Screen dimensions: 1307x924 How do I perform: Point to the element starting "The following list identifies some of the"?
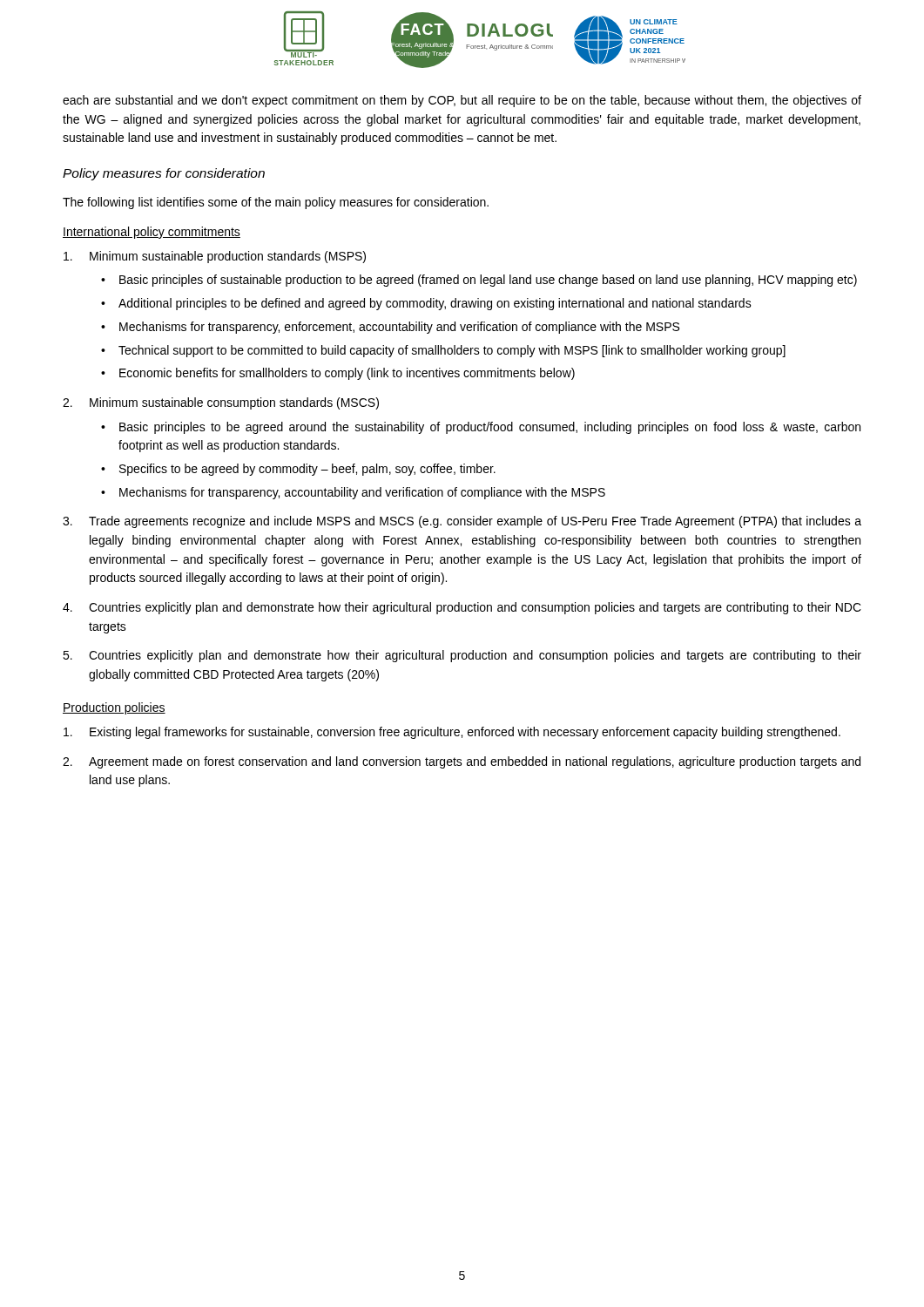276,202
